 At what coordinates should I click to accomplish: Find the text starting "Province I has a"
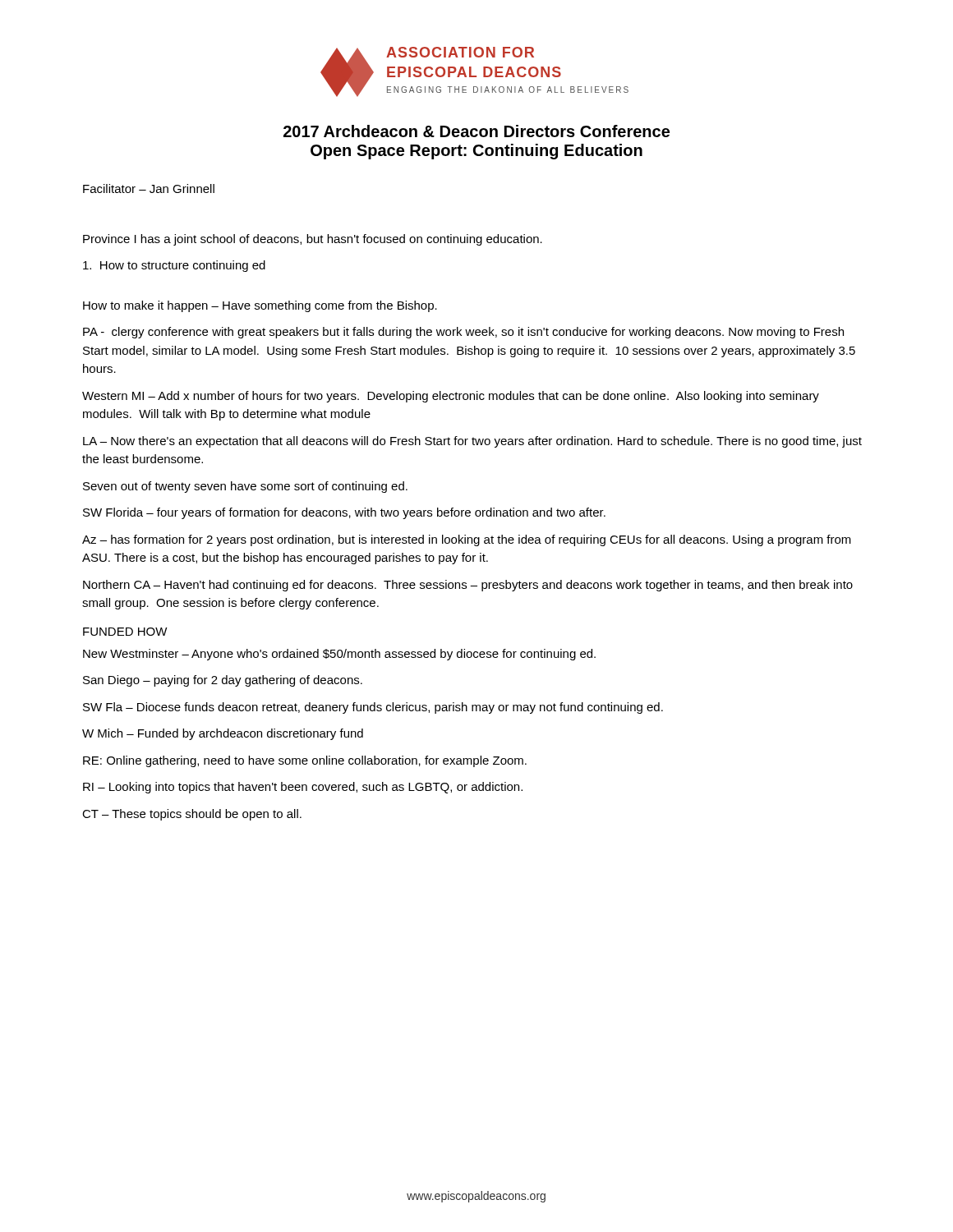tap(312, 238)
